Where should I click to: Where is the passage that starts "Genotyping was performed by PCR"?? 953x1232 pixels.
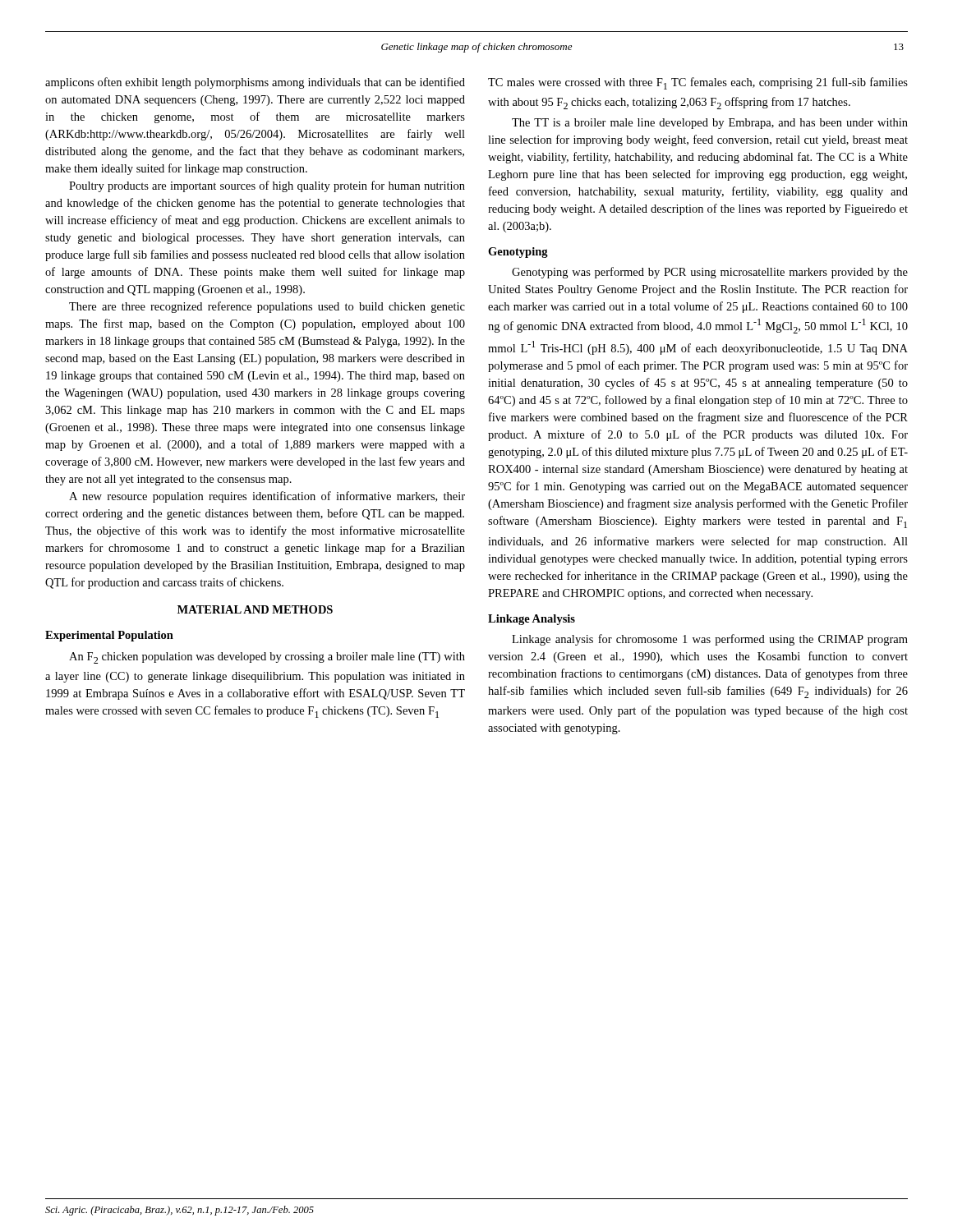coord(698,433)
